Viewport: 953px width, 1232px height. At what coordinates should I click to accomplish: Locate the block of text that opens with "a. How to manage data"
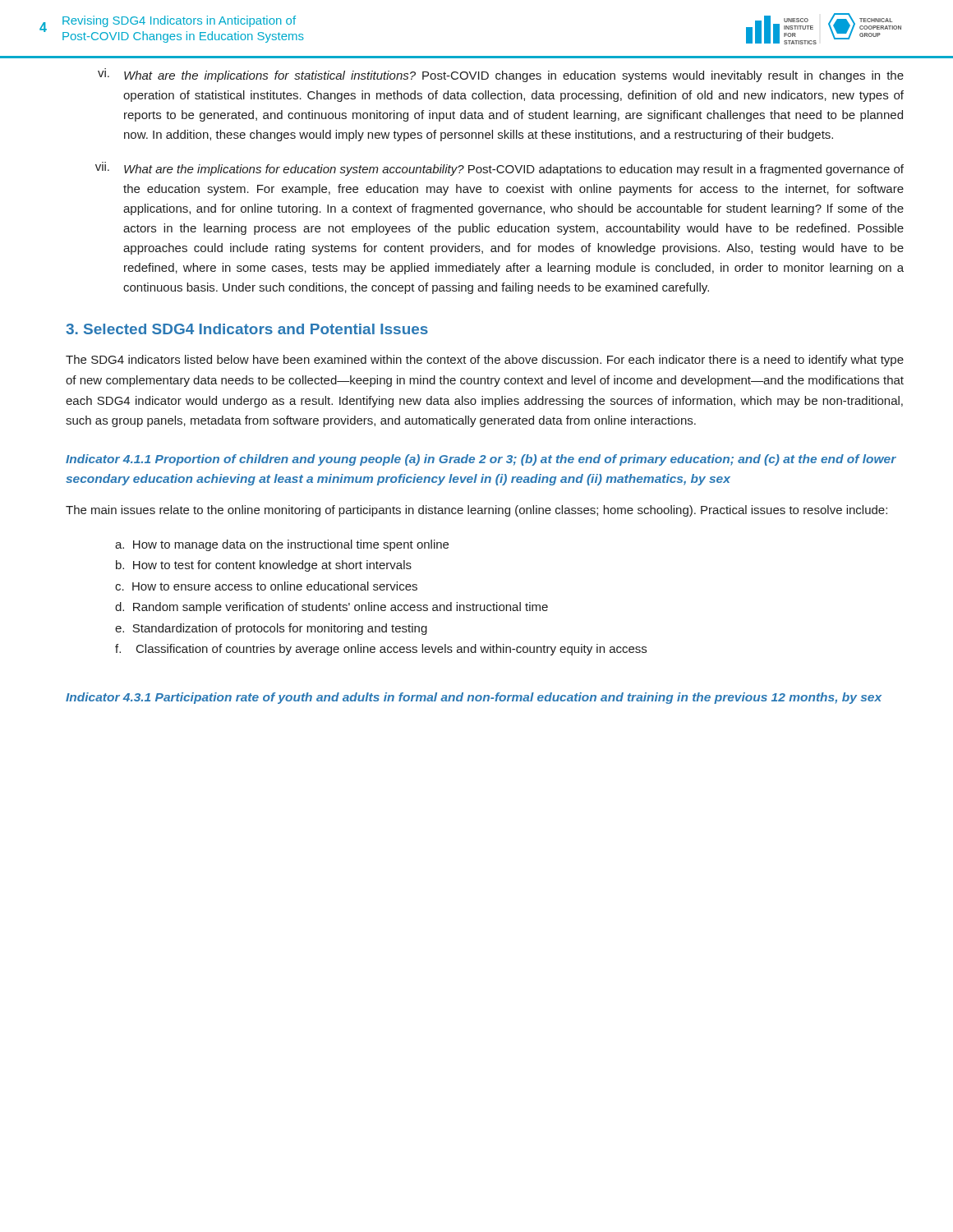282,544
